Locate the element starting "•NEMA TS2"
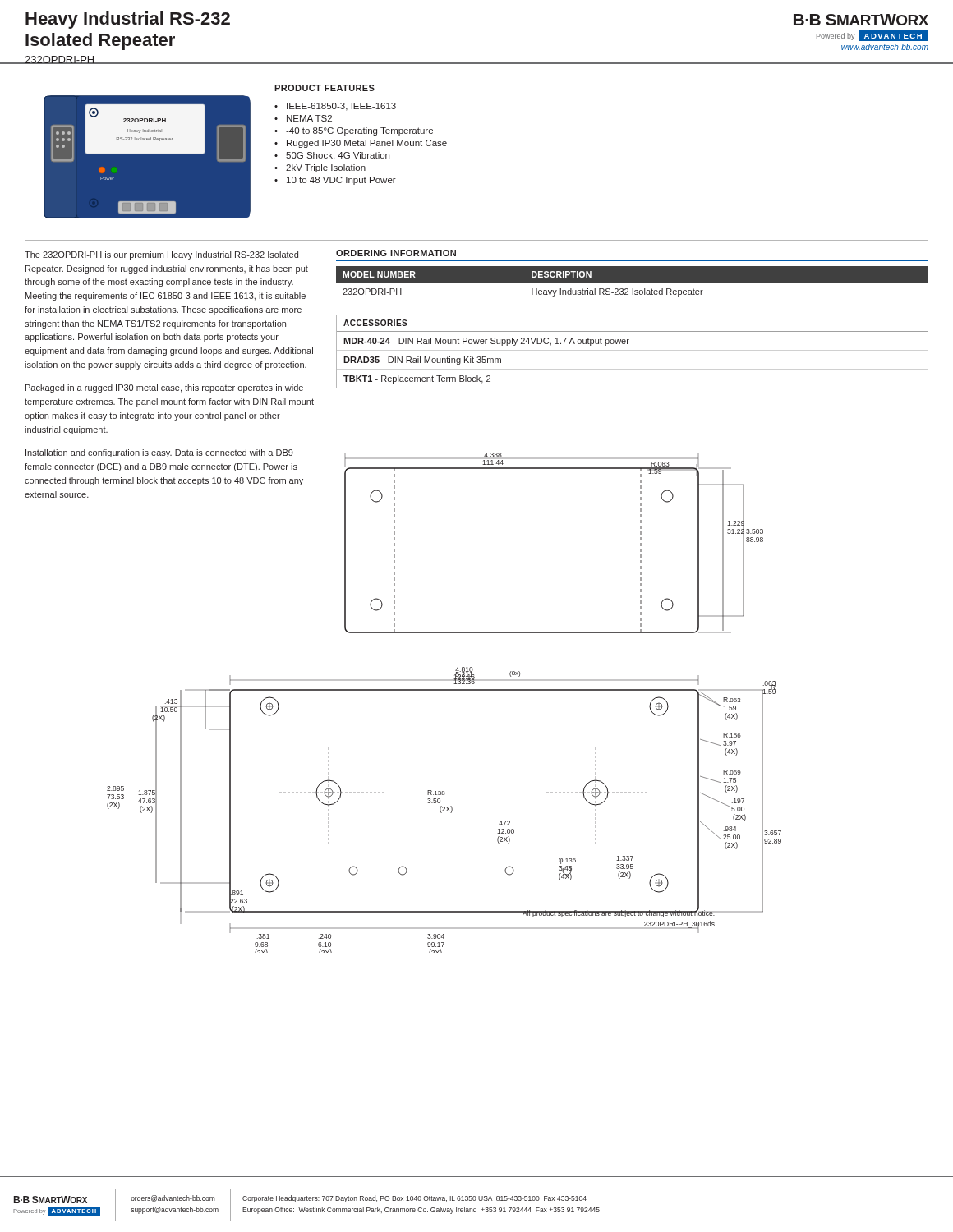The image size is (953, 1232). 303,118
